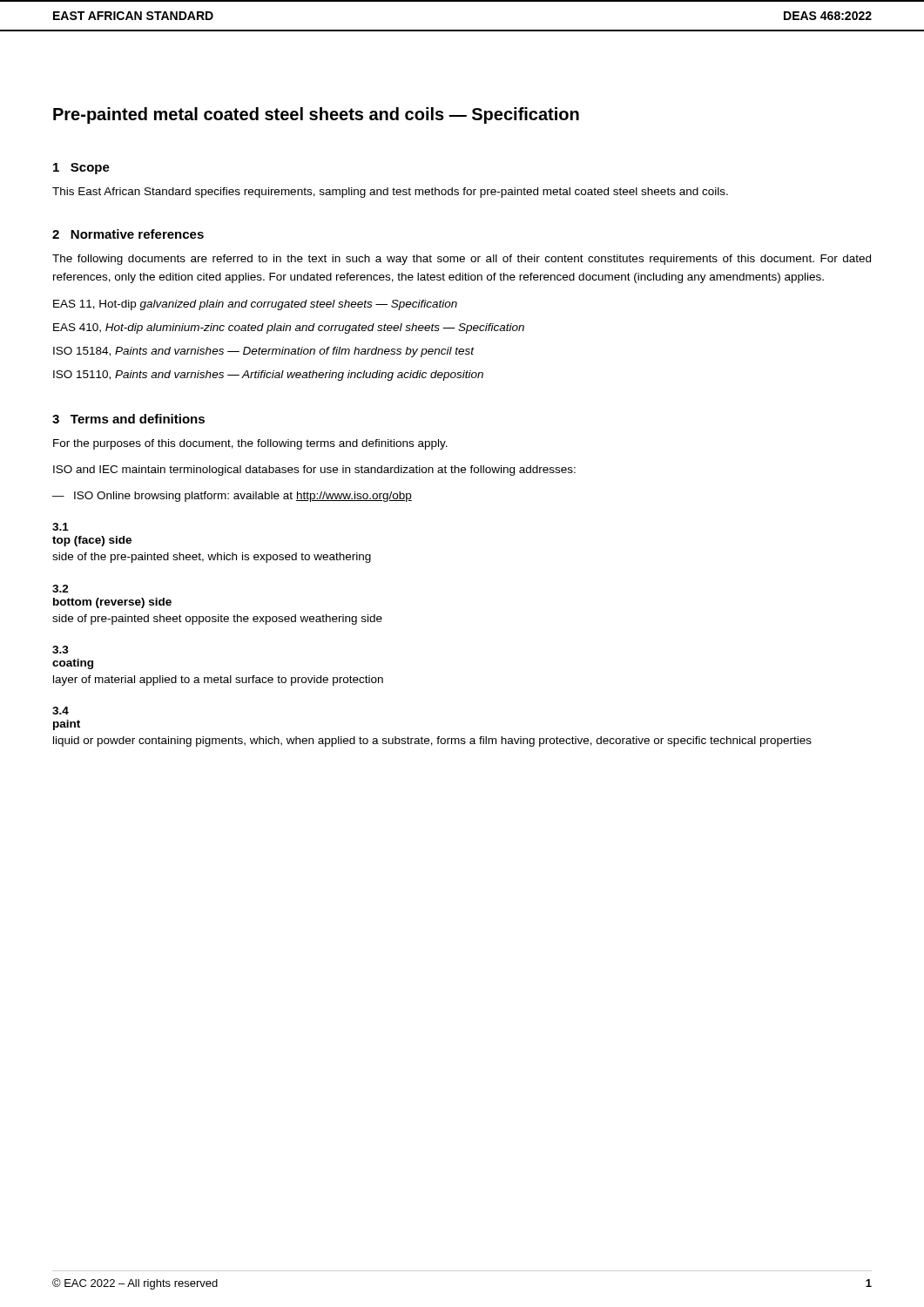
Task: Select the passage starting "1 top (face)"
Action: click(x=61, y=527)
